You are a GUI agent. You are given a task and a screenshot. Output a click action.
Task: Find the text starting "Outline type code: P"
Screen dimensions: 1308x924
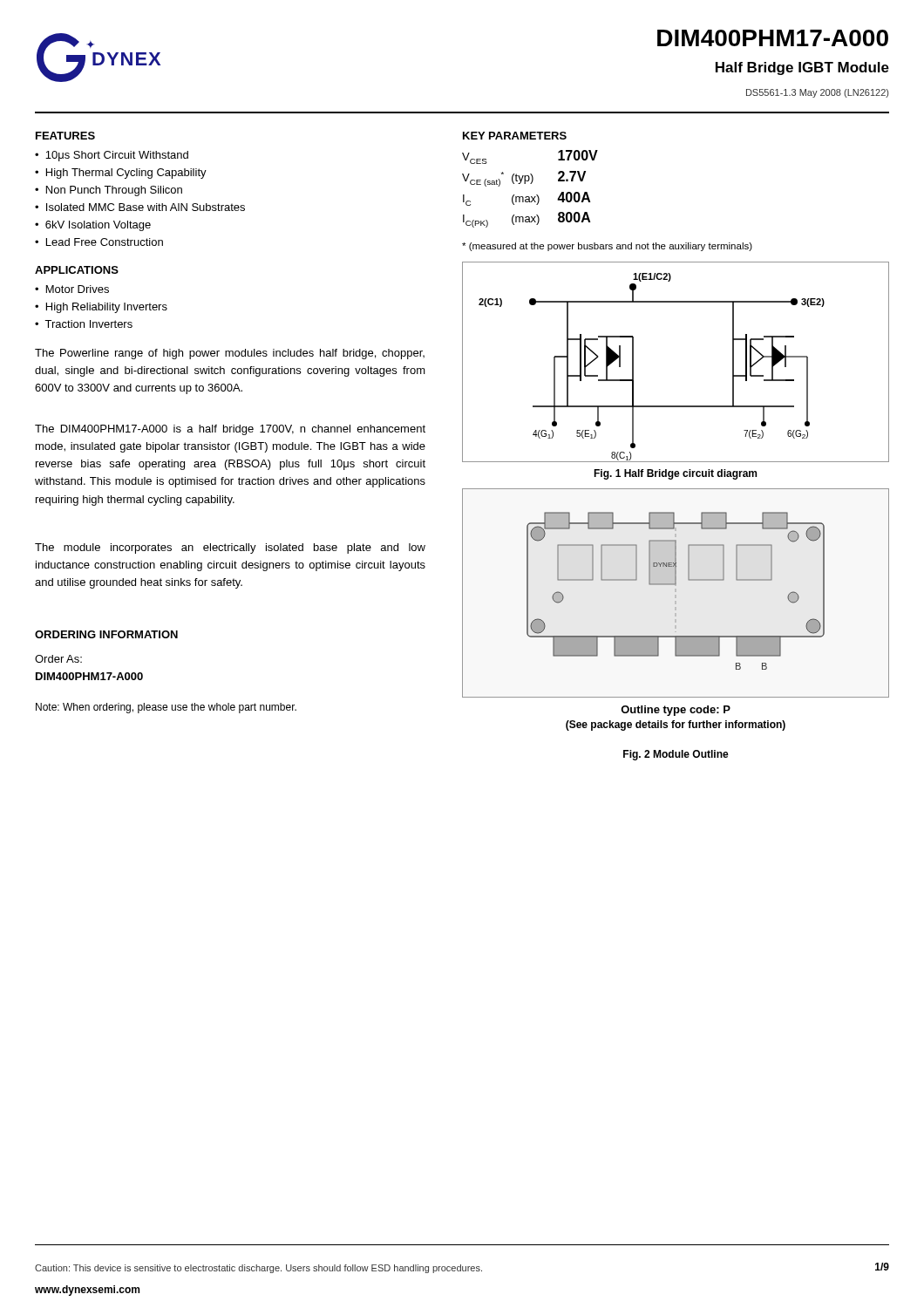click(x=676, y=709)
